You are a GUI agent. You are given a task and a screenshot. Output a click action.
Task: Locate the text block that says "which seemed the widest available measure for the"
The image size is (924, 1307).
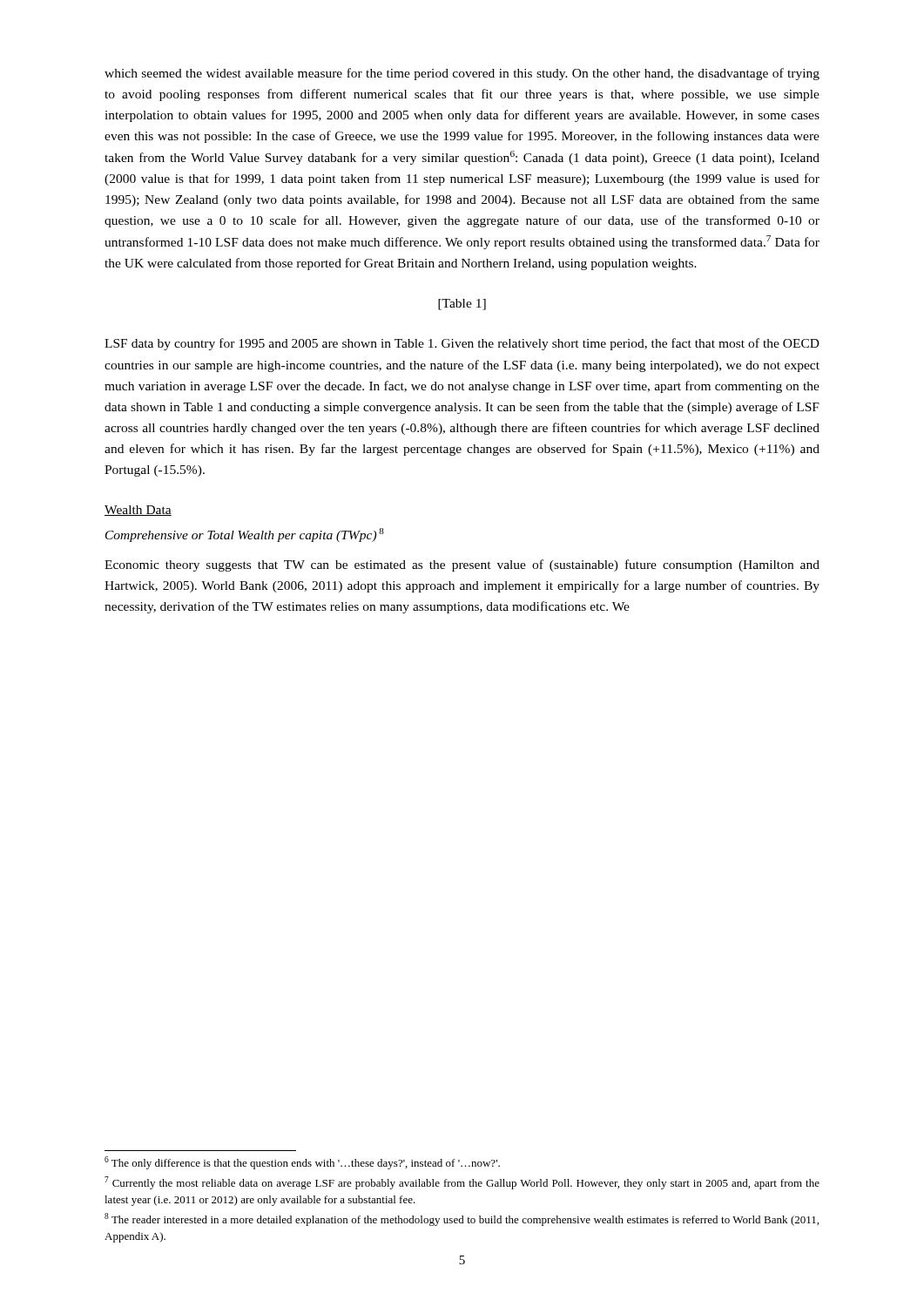[x=462, y=168]
